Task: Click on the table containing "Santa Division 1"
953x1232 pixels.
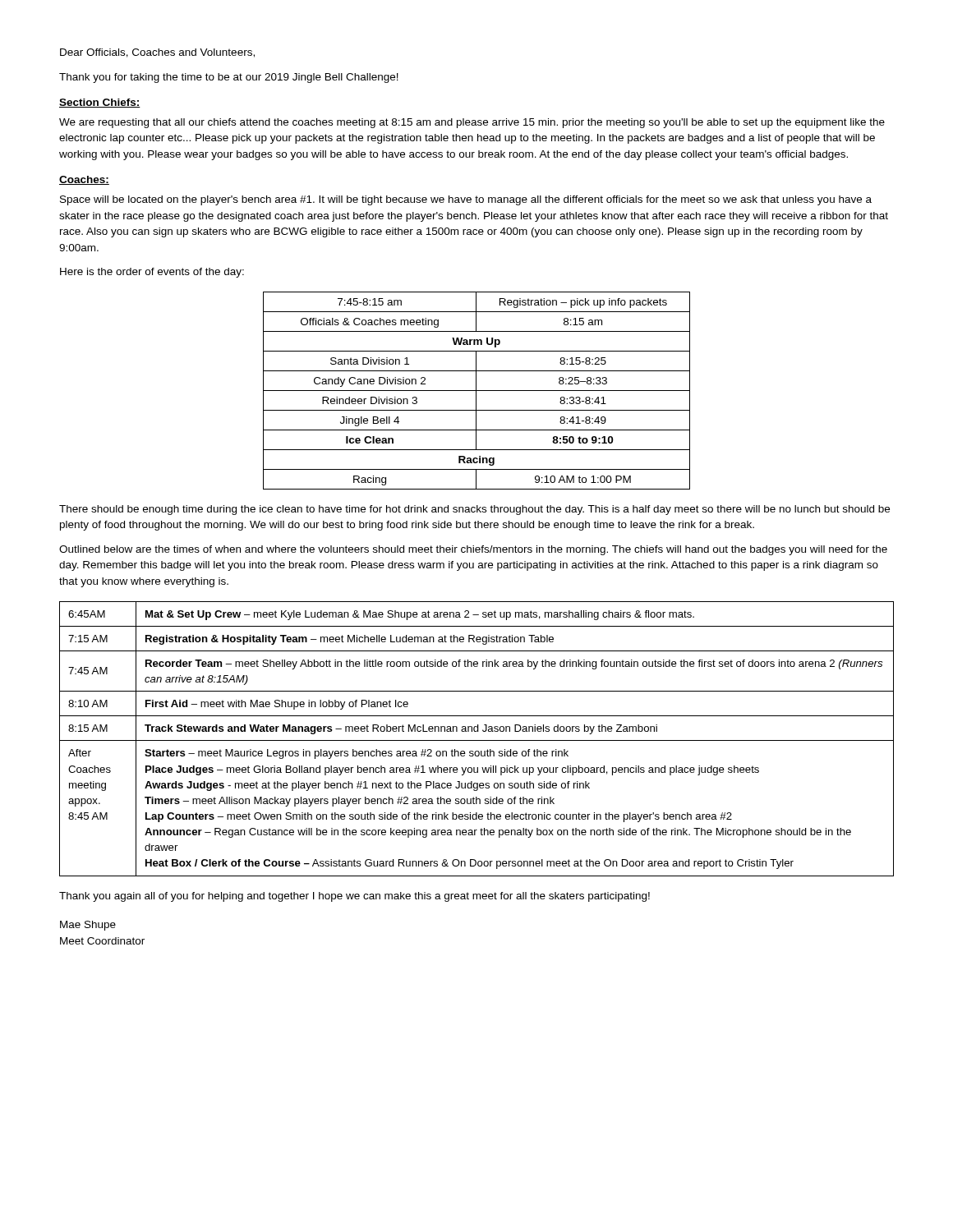Action: [x=476, y=390]
